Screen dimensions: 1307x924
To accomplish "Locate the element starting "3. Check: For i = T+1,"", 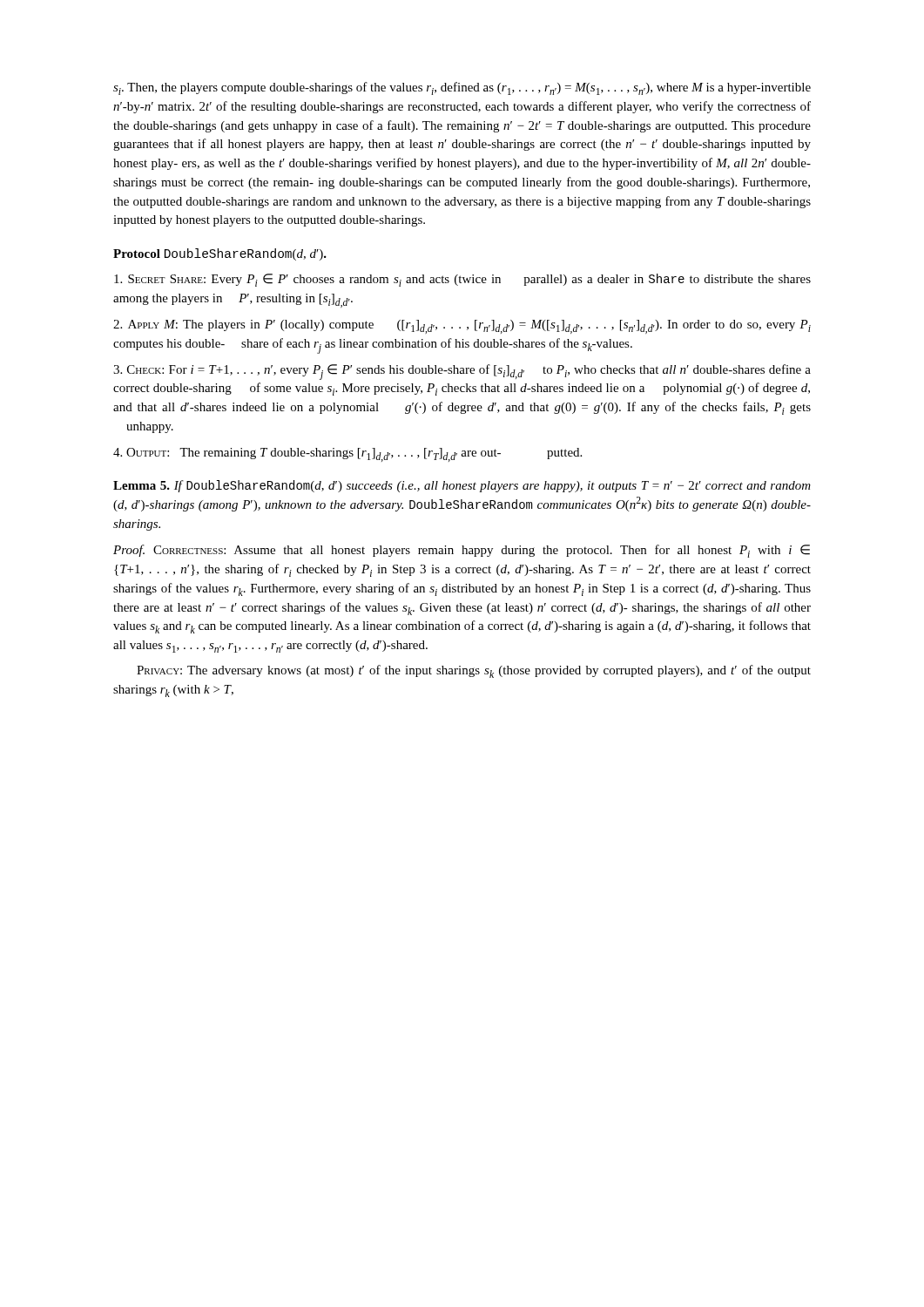I will [462, 398].
